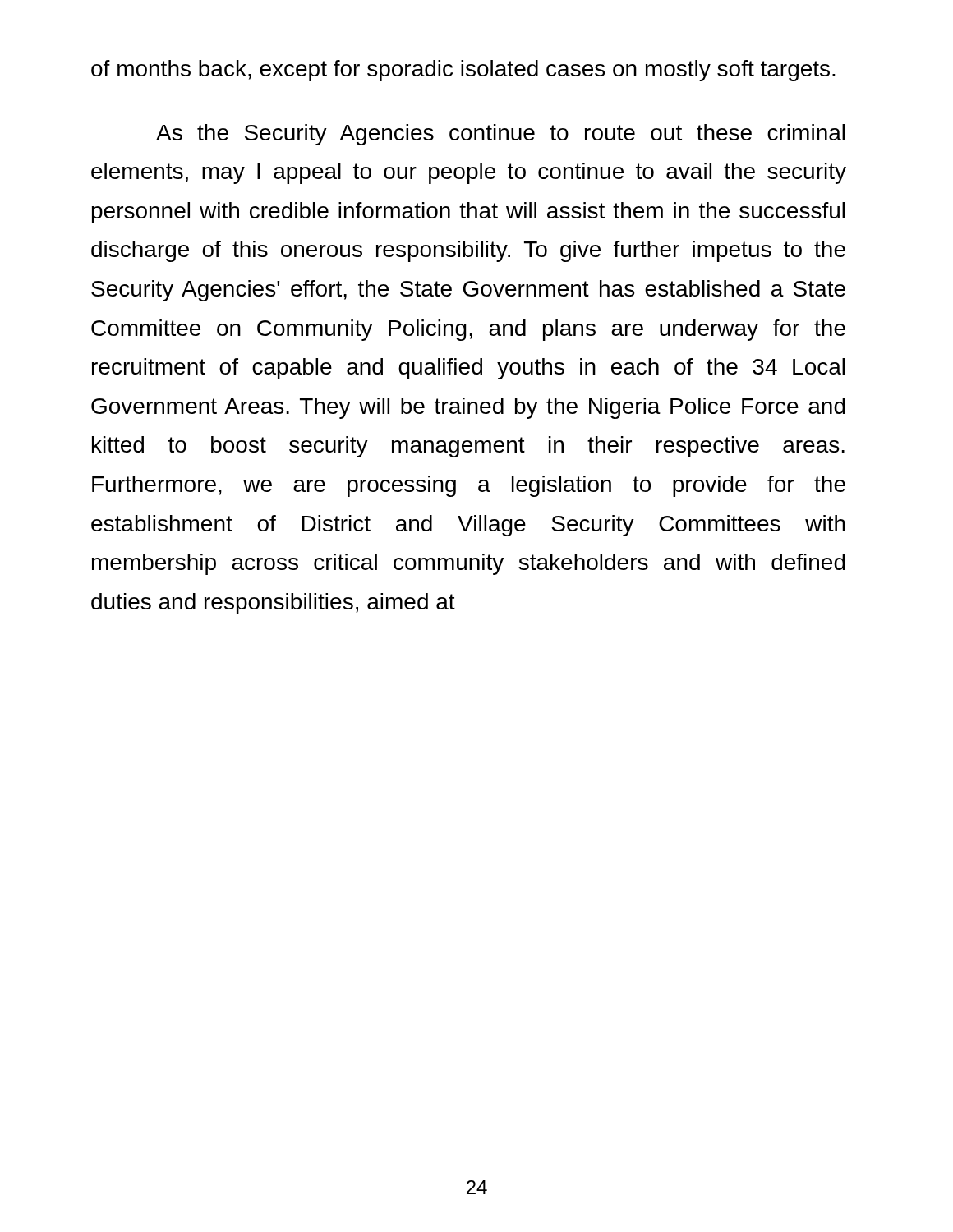This screenshot has width=953, height=1232.
Task: Find the block on this page that starts "of months back, except for sporadic"
Action: click(x=464, y=69)
